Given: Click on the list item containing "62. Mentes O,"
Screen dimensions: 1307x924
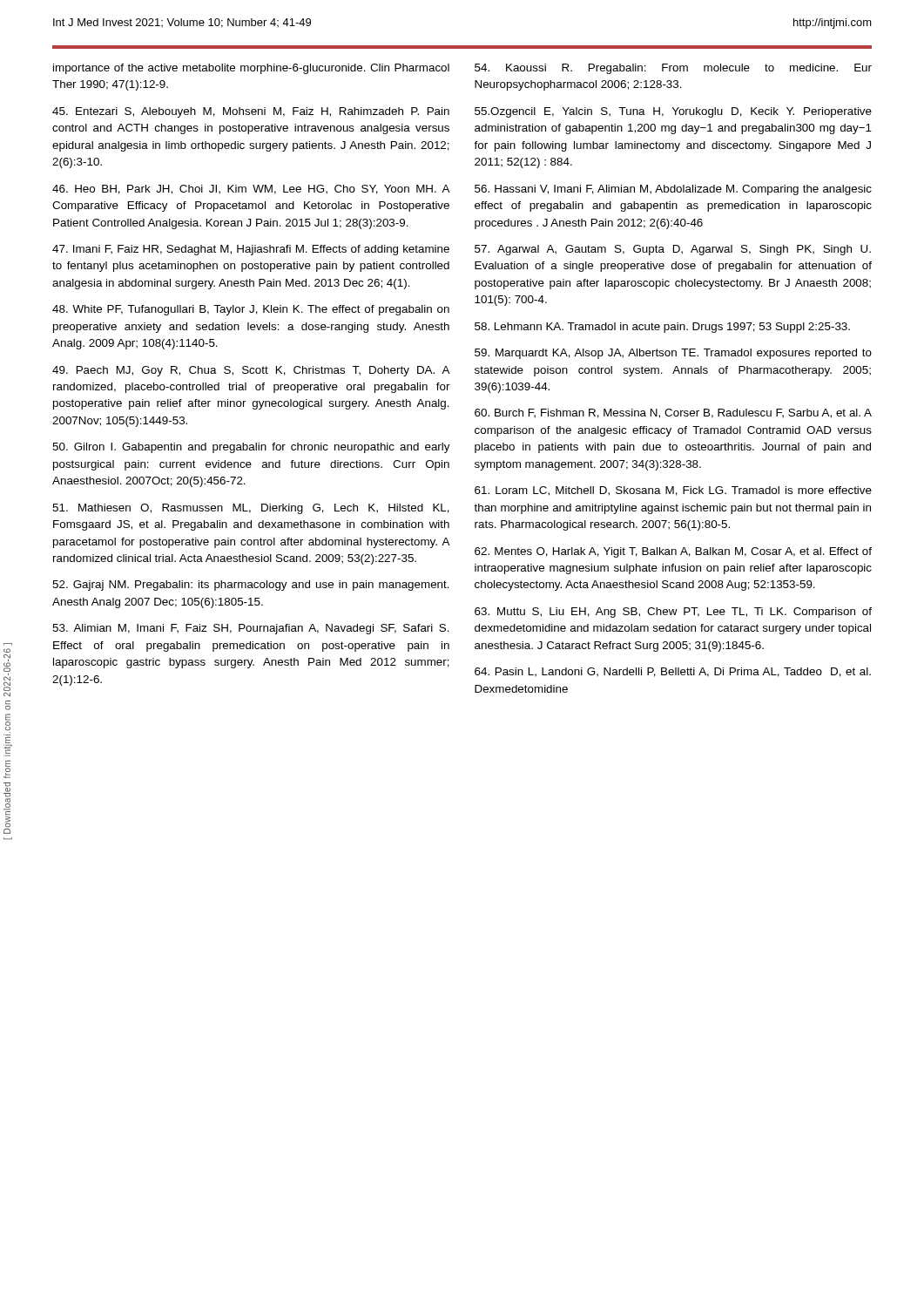Looking at the screenshot, I should point(673,568).
